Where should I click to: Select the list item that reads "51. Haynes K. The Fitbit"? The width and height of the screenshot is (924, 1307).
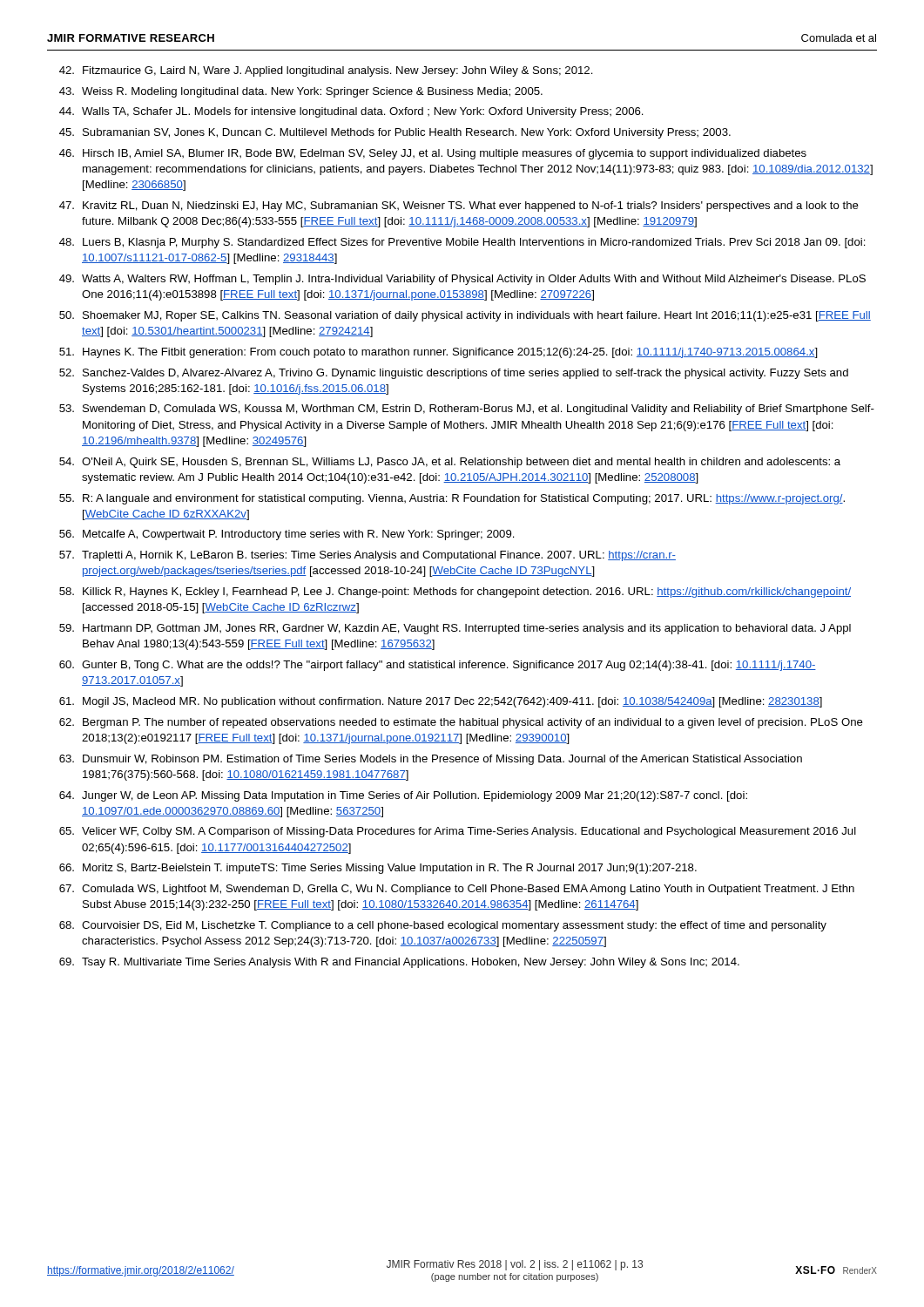[462, 352]
